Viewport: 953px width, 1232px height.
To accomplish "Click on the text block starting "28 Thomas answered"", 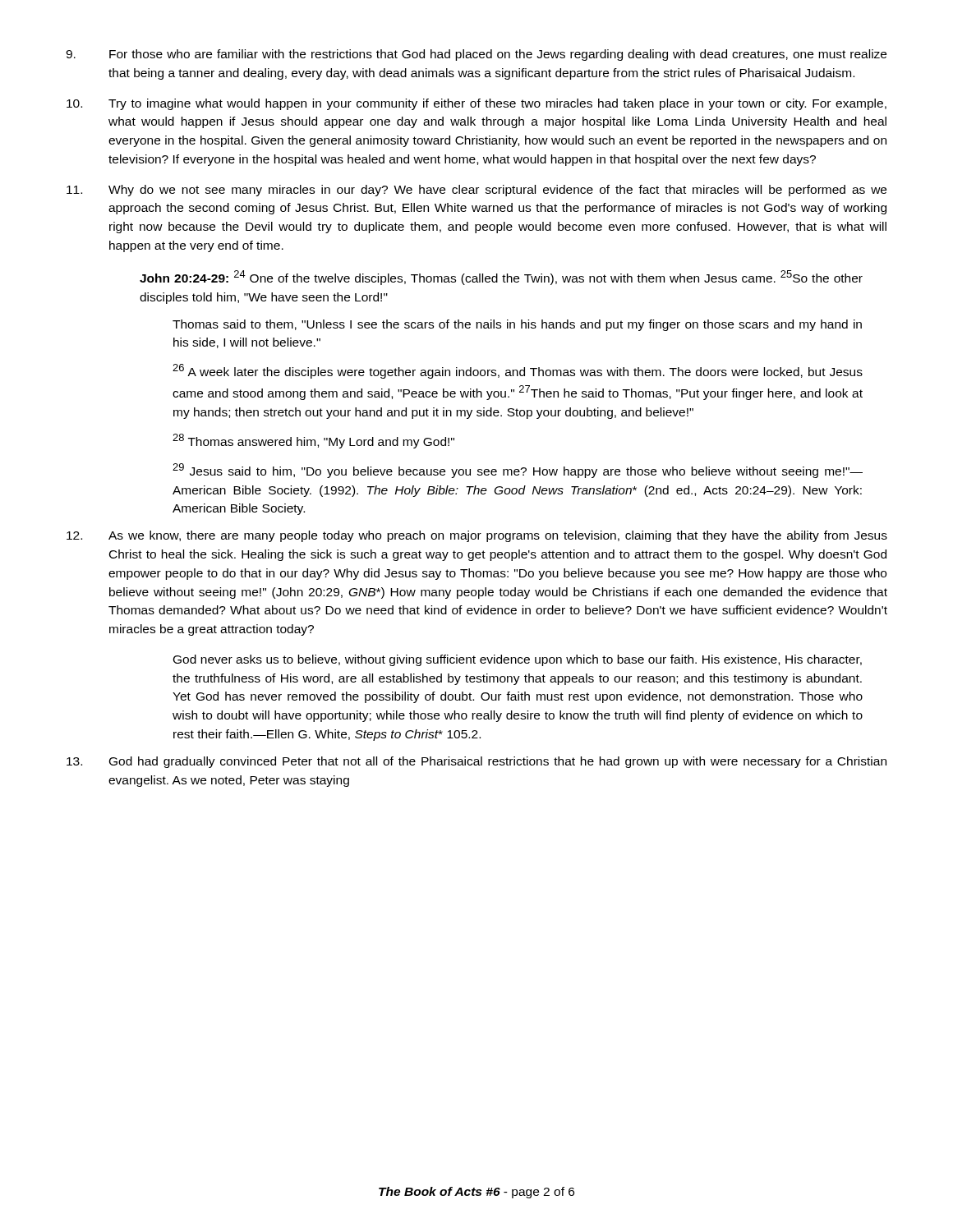I will (x=314, y=440).
